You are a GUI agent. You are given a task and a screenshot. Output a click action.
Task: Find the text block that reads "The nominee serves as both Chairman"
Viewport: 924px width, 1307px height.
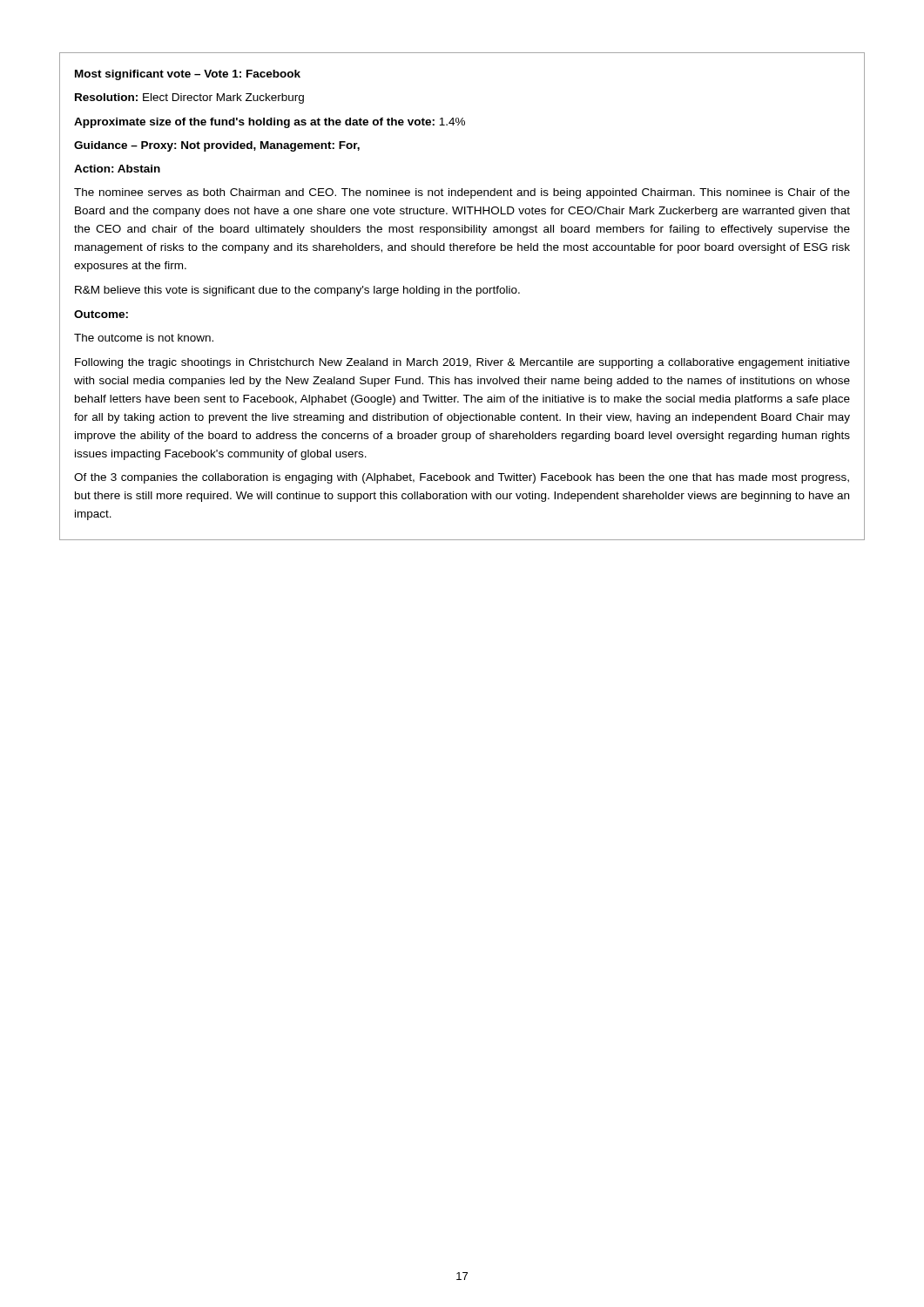point(462,230)
